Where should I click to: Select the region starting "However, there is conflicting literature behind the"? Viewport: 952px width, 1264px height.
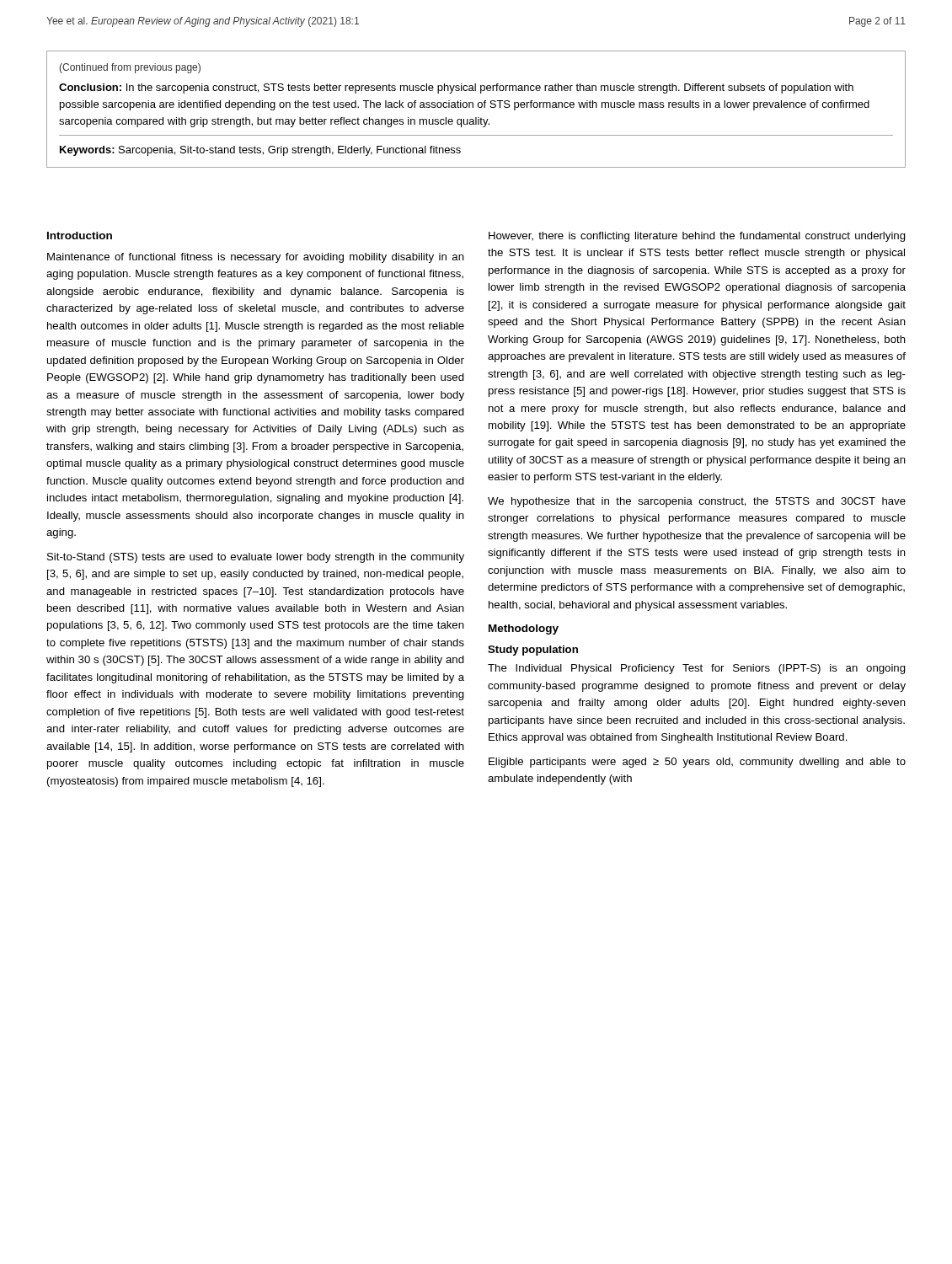point(697,507)
